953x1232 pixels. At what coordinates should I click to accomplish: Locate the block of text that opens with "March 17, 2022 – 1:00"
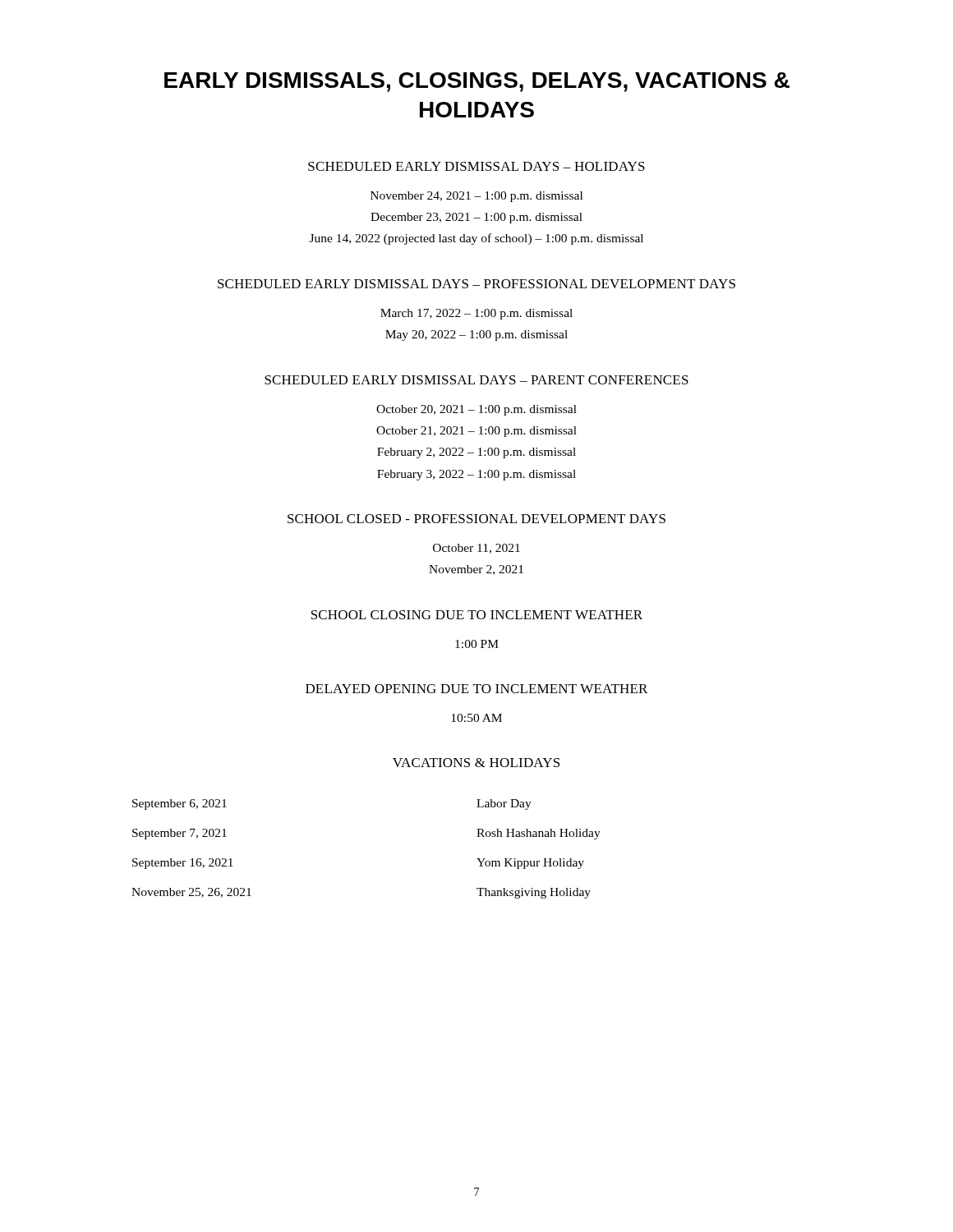click(476, 323)
